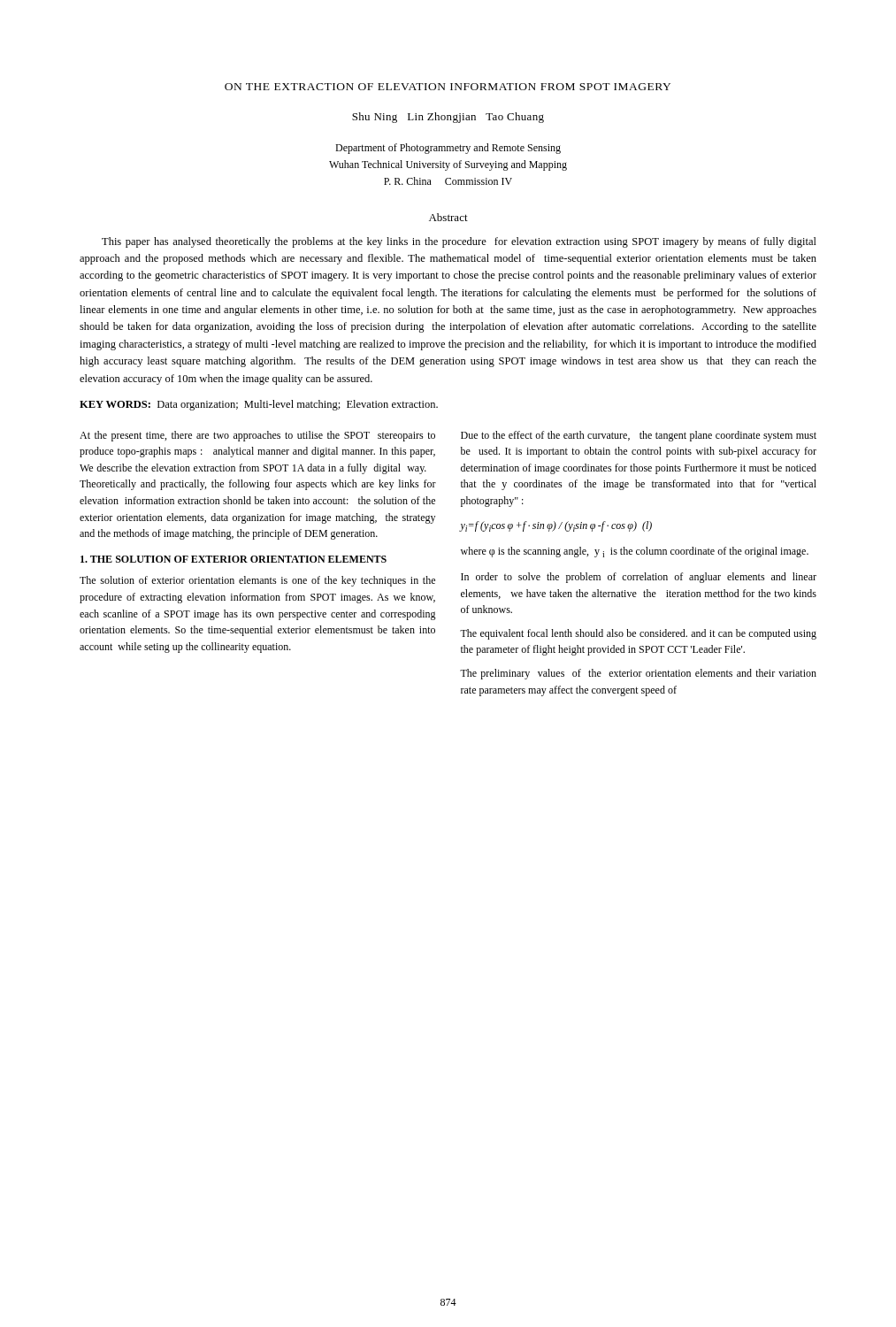Where is the section header that starts "1. THE SOLUTION"?

tap(233, 559)
